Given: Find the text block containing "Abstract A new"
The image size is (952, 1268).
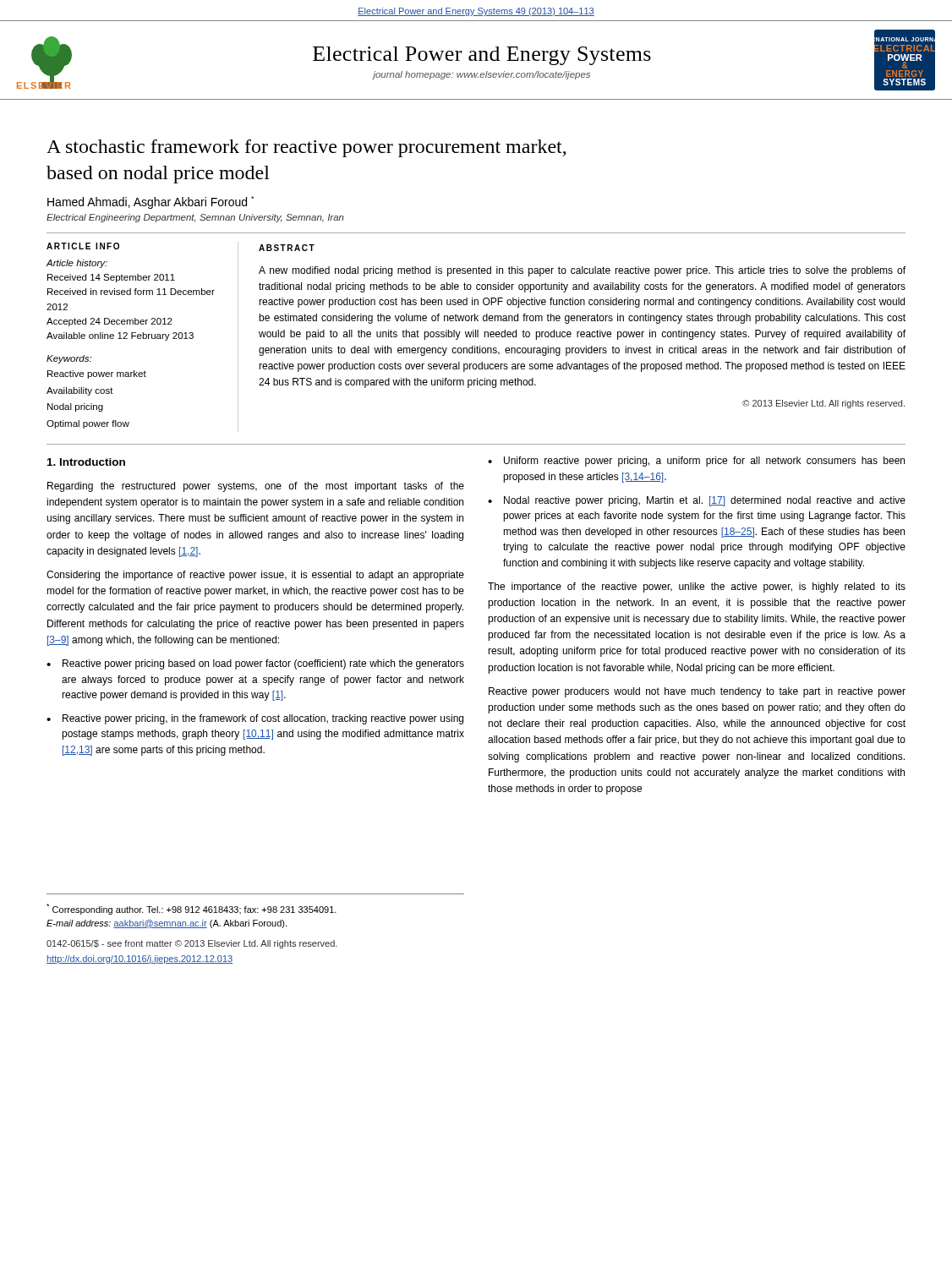Looking at the screenshot, I should (x=582, y=327).
